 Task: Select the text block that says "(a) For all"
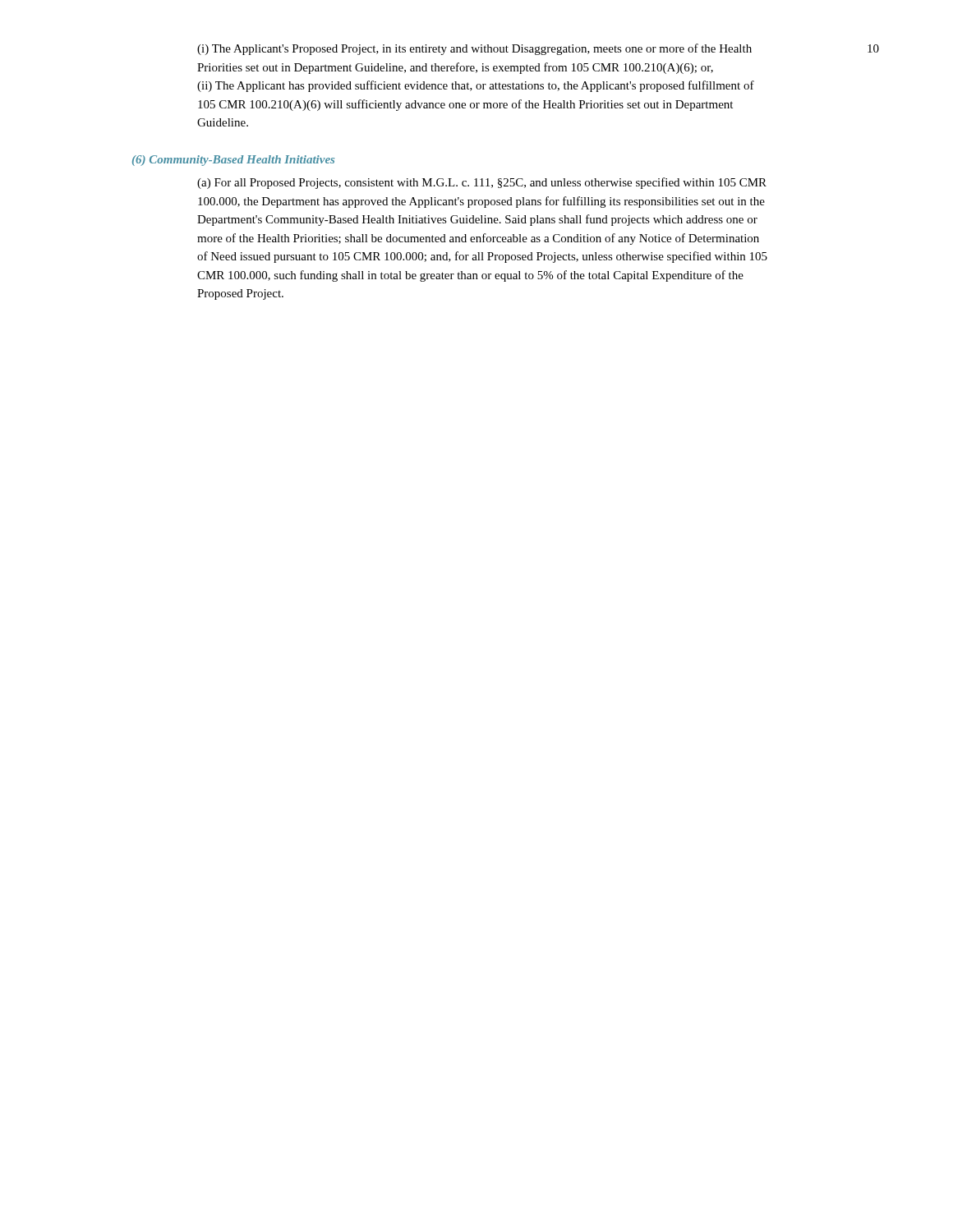point(482,238)
